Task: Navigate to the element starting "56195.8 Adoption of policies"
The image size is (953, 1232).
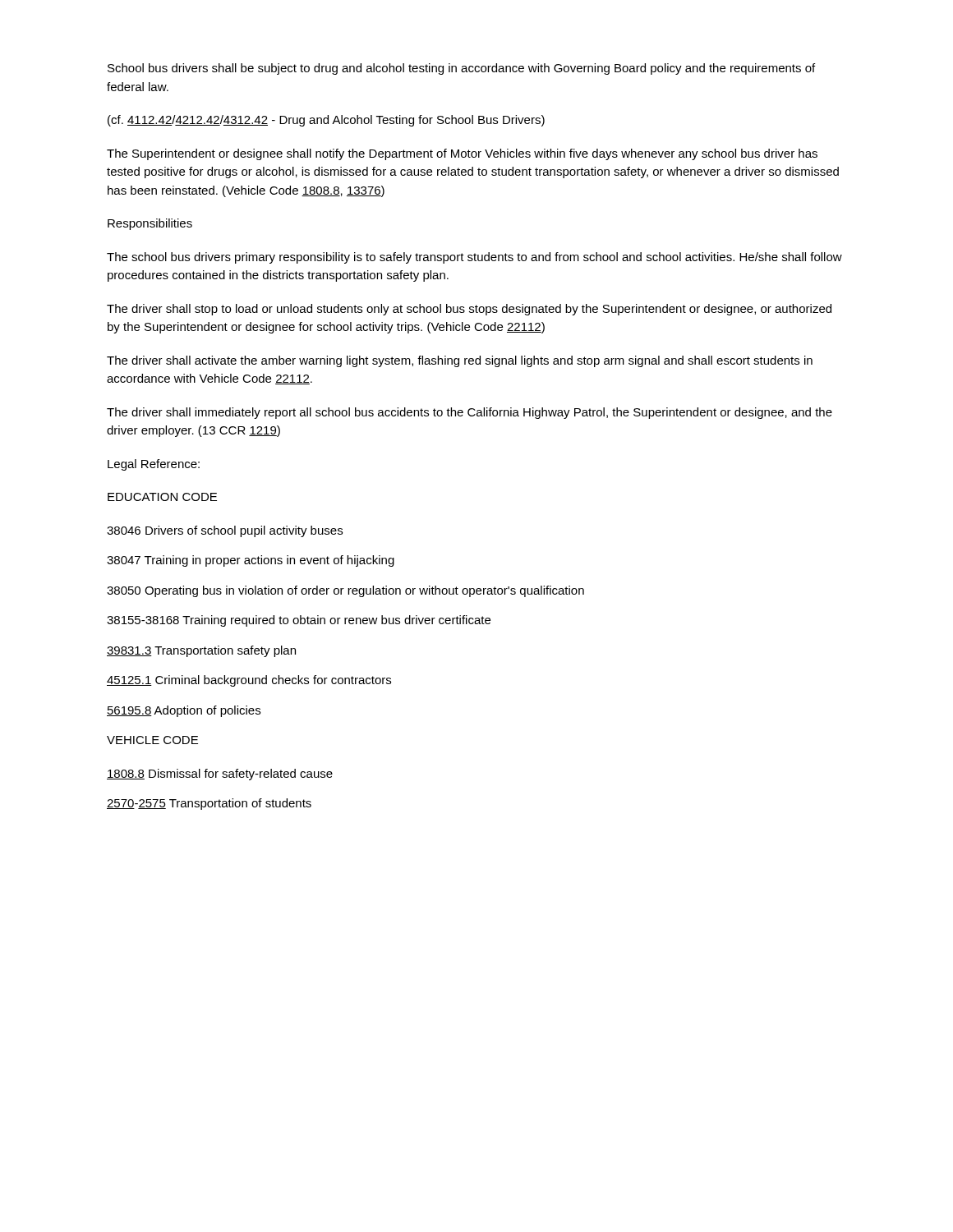Action: click(184, 710)
